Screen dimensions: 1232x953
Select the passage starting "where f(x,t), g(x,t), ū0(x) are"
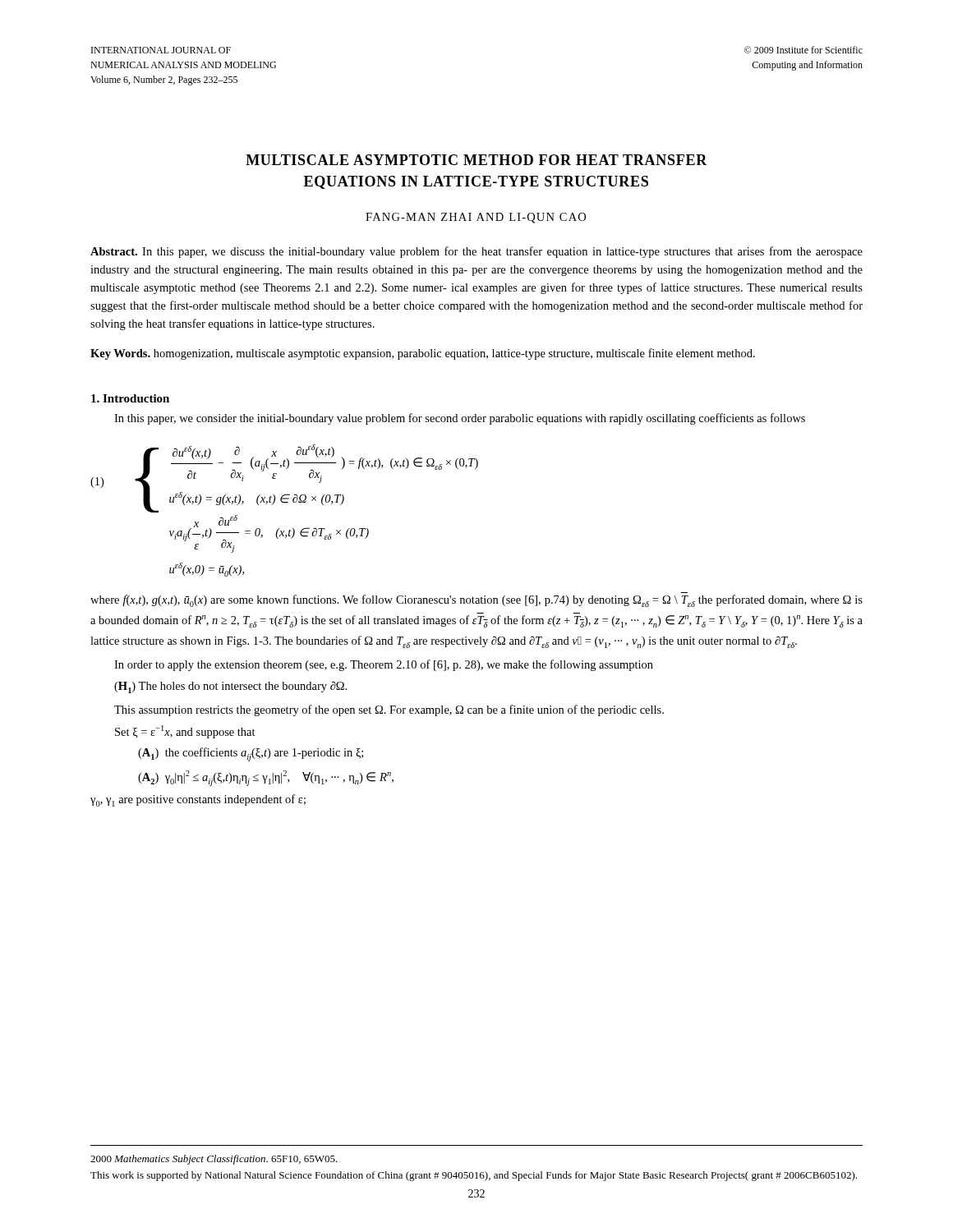point(476,621)
